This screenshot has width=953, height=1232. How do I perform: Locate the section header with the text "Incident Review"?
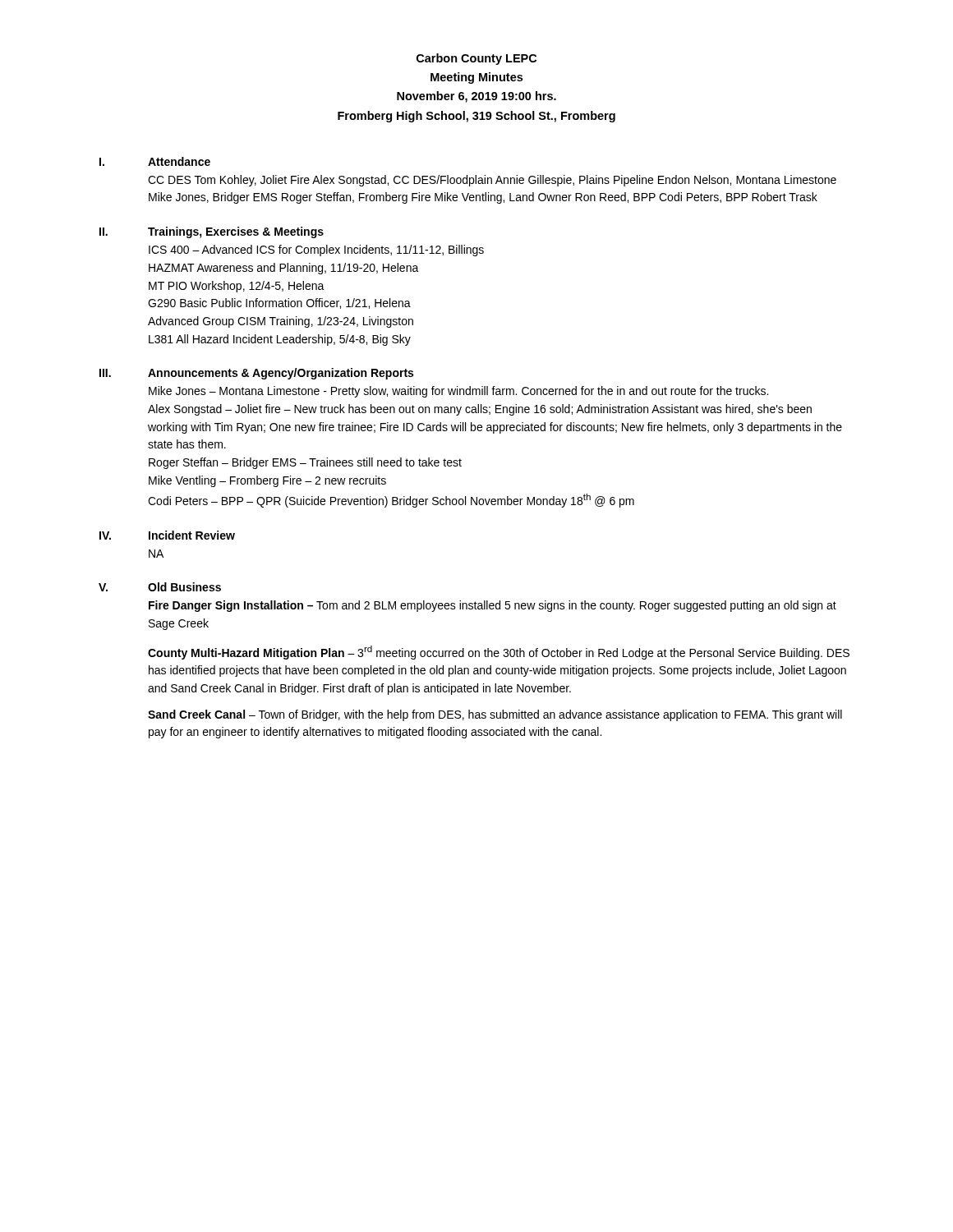(191, 535)
